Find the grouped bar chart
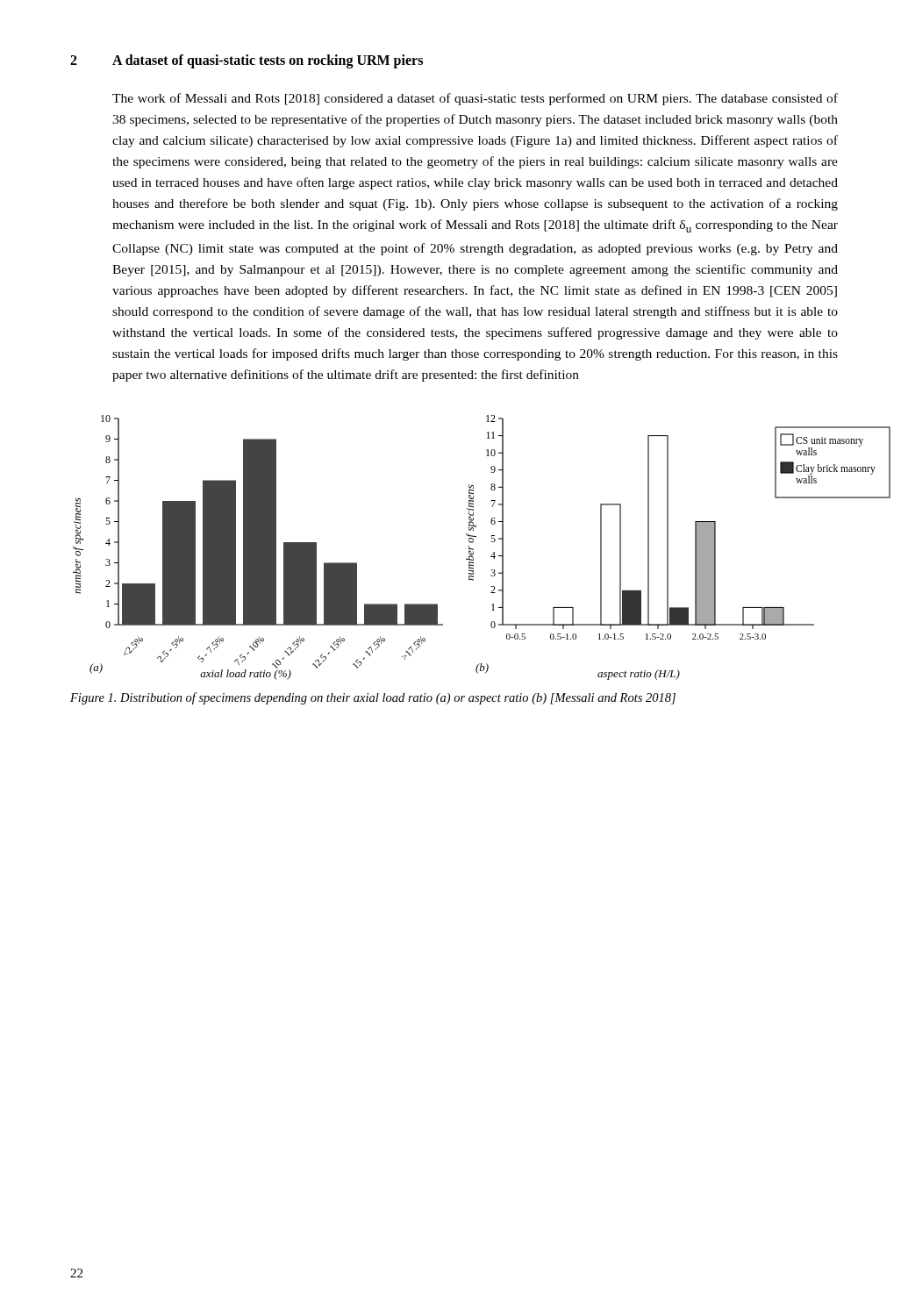The width and height of the screenshot is (908, 1316). (678, 546)
